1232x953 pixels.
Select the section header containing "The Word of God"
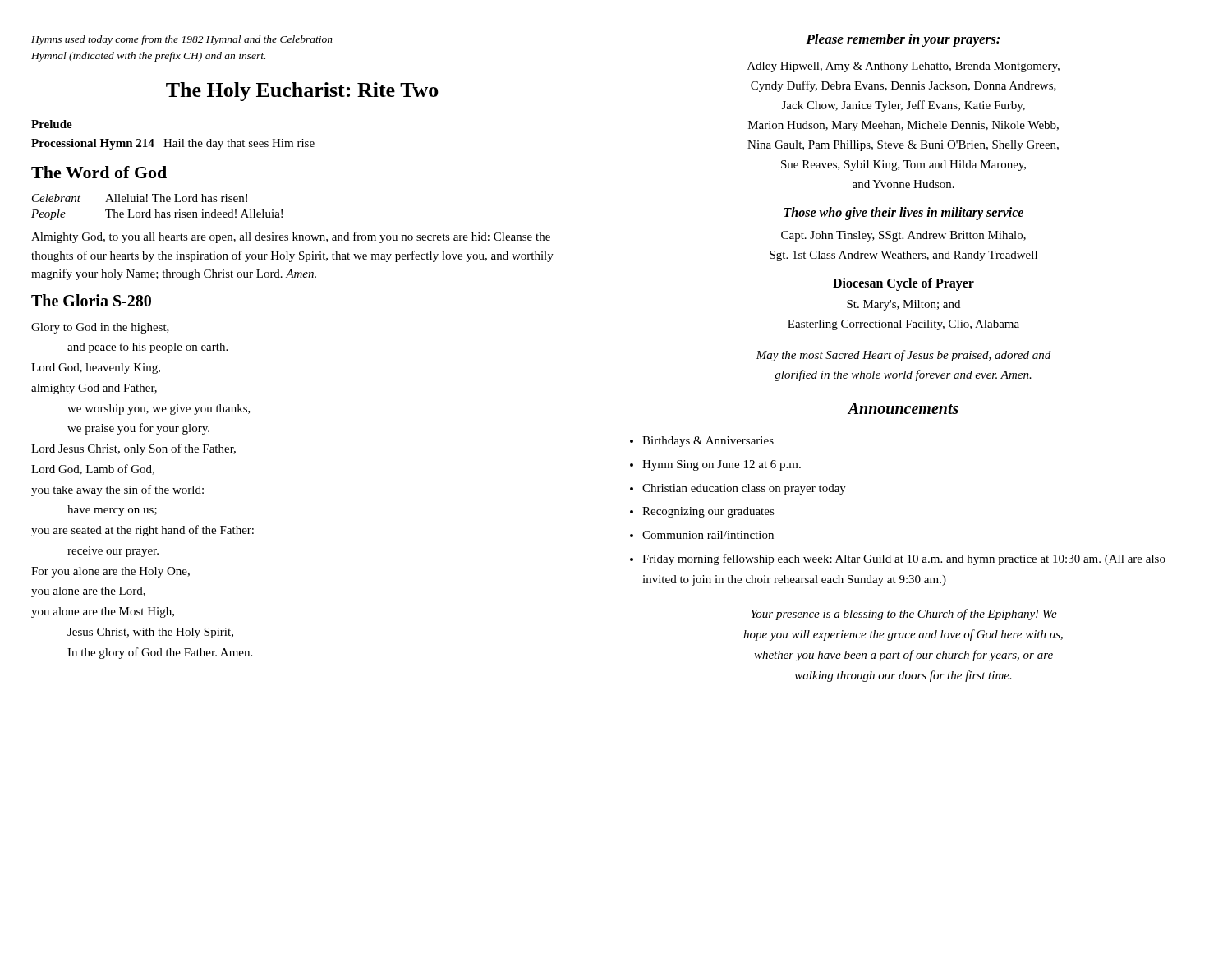pyautogui.click(x=99, y=172)
